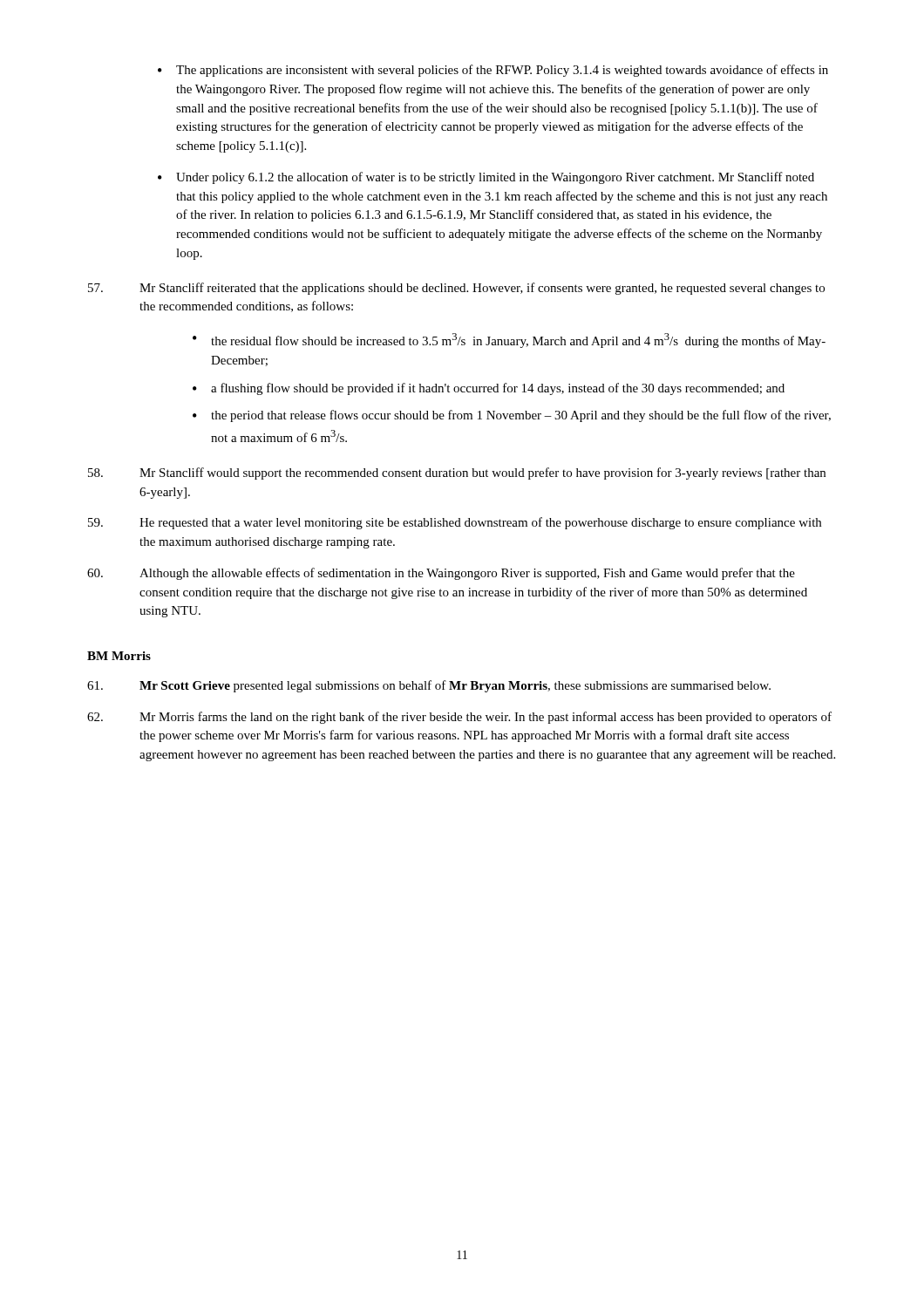The height and width of the screenshot is (1308, 924).
Task: Select the text starting "Although the allowable"
Action: (462, 592)
